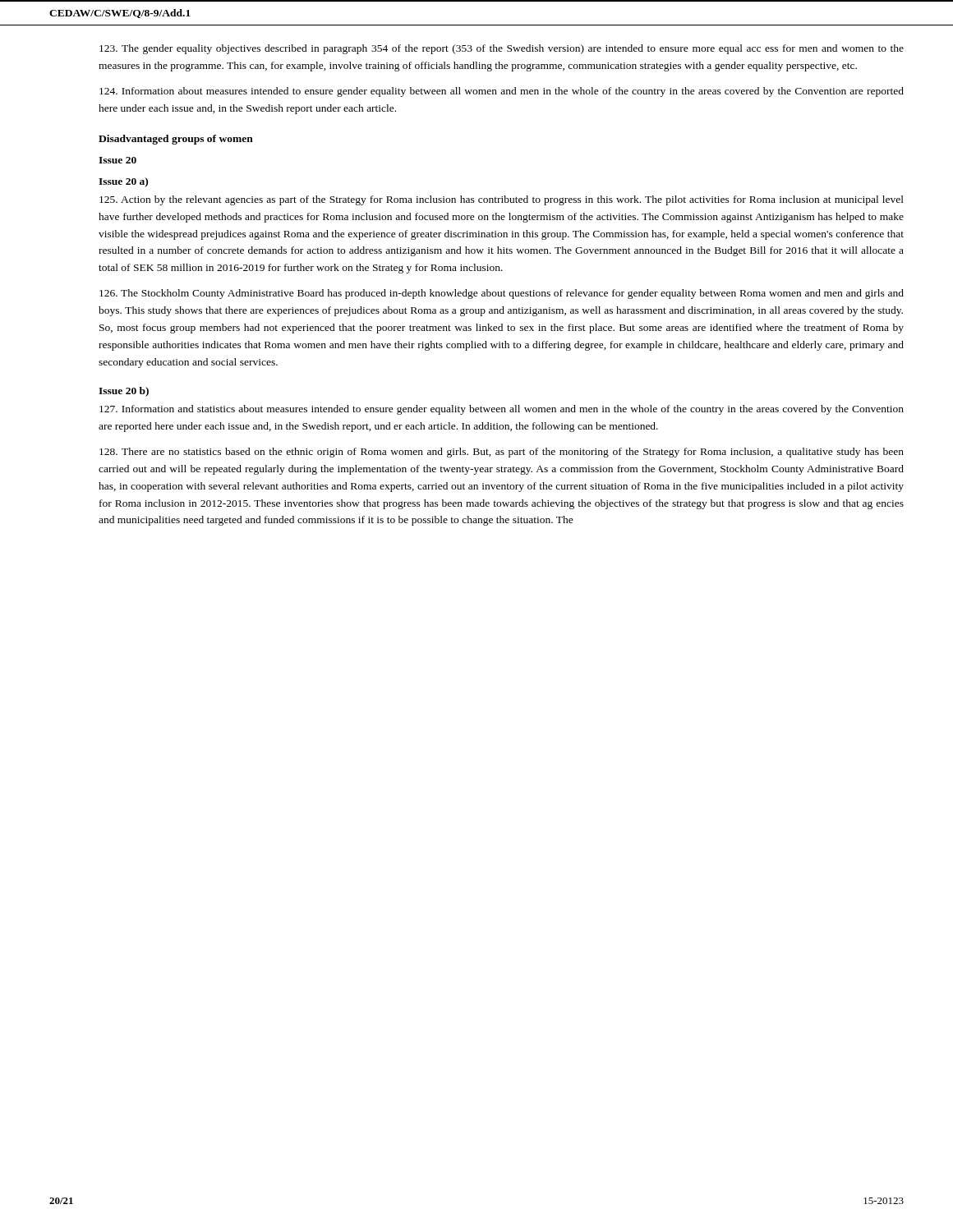Locate the text "Issue 20"
Viewport: 953px width, 1232px height.
[x=118, y=160]
